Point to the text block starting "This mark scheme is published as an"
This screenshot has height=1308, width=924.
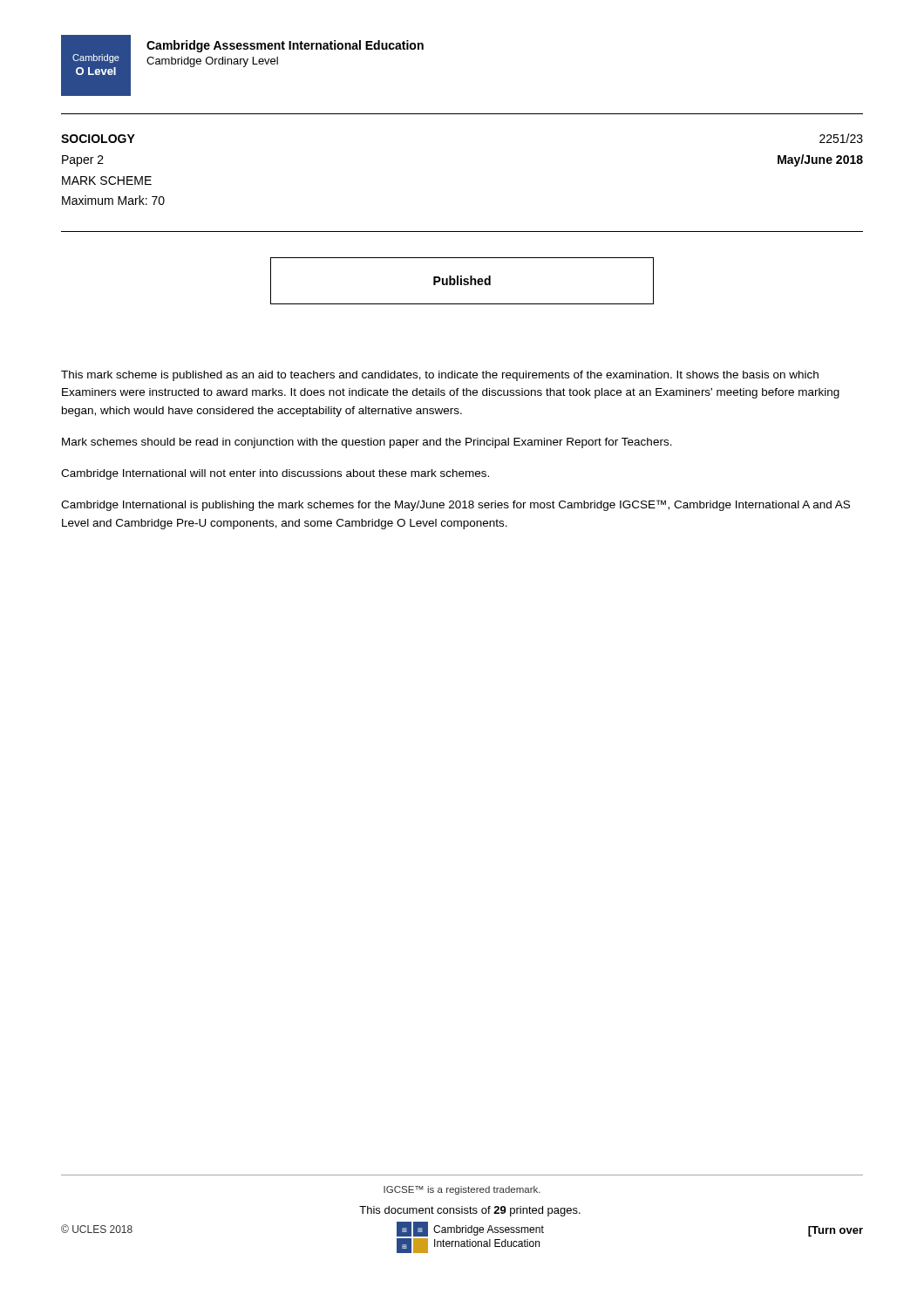462,393
